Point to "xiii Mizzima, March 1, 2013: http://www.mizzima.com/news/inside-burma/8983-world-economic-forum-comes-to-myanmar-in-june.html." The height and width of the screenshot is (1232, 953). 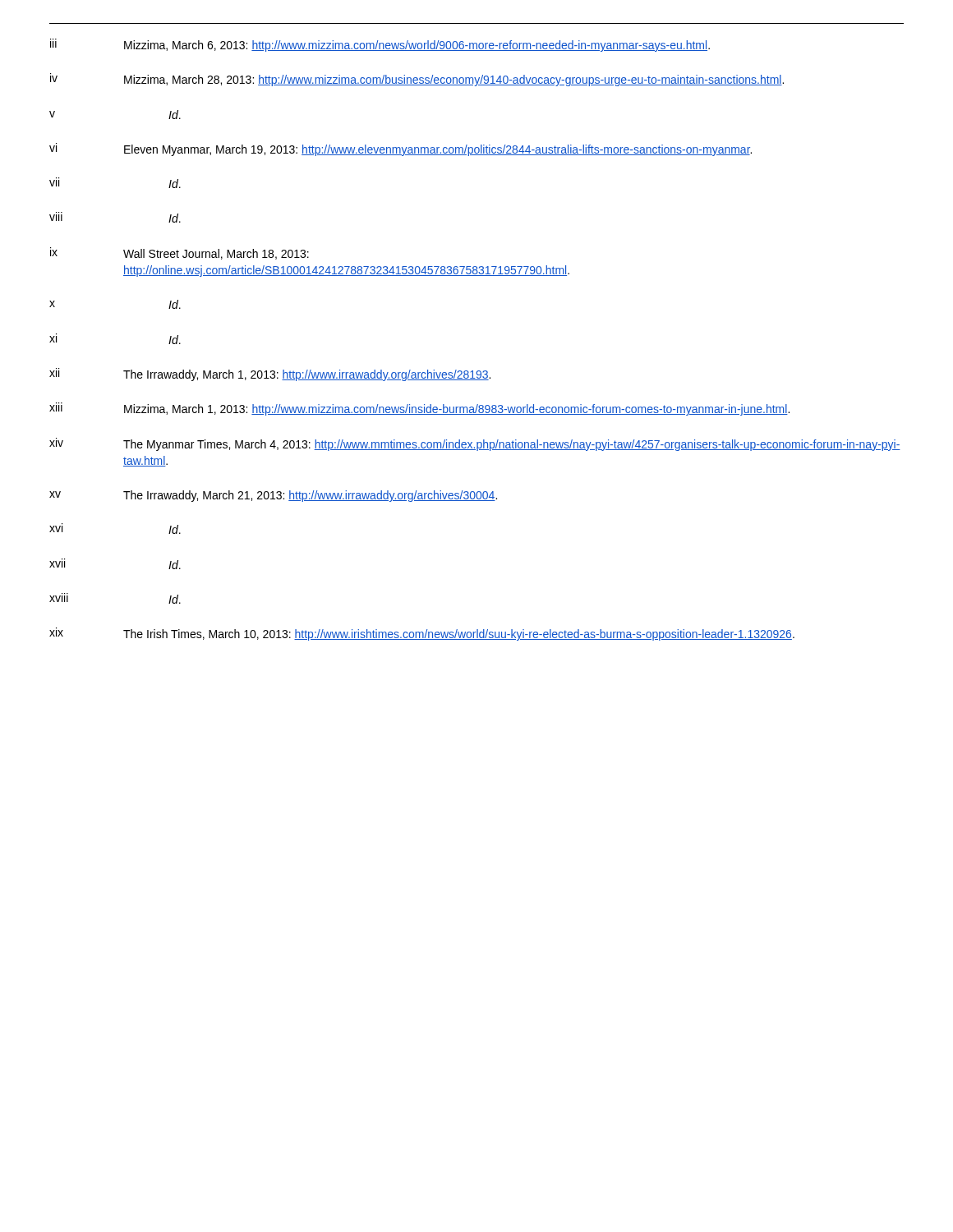pos(476,409)
